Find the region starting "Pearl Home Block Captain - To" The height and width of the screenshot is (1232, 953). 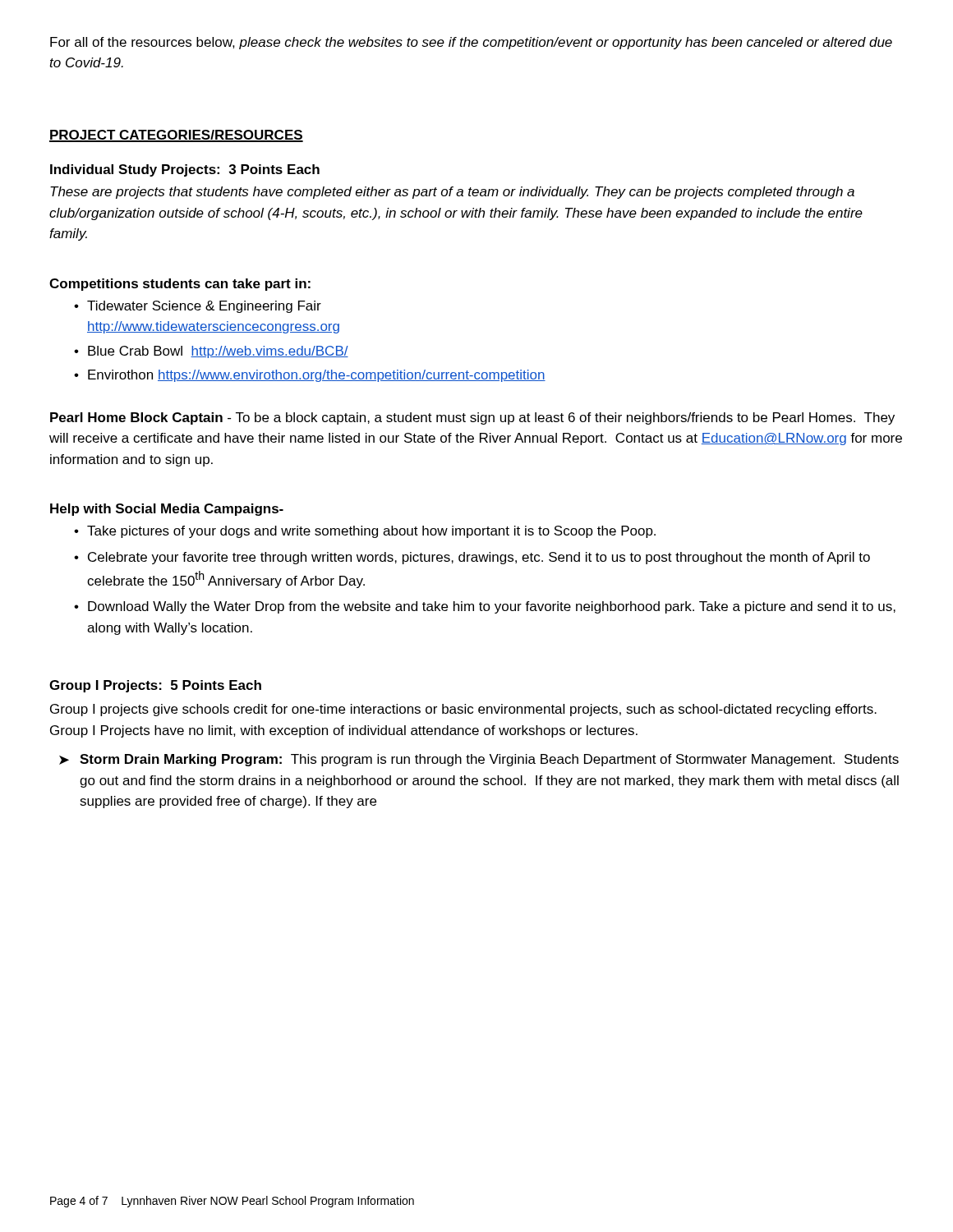coord(476,438)
